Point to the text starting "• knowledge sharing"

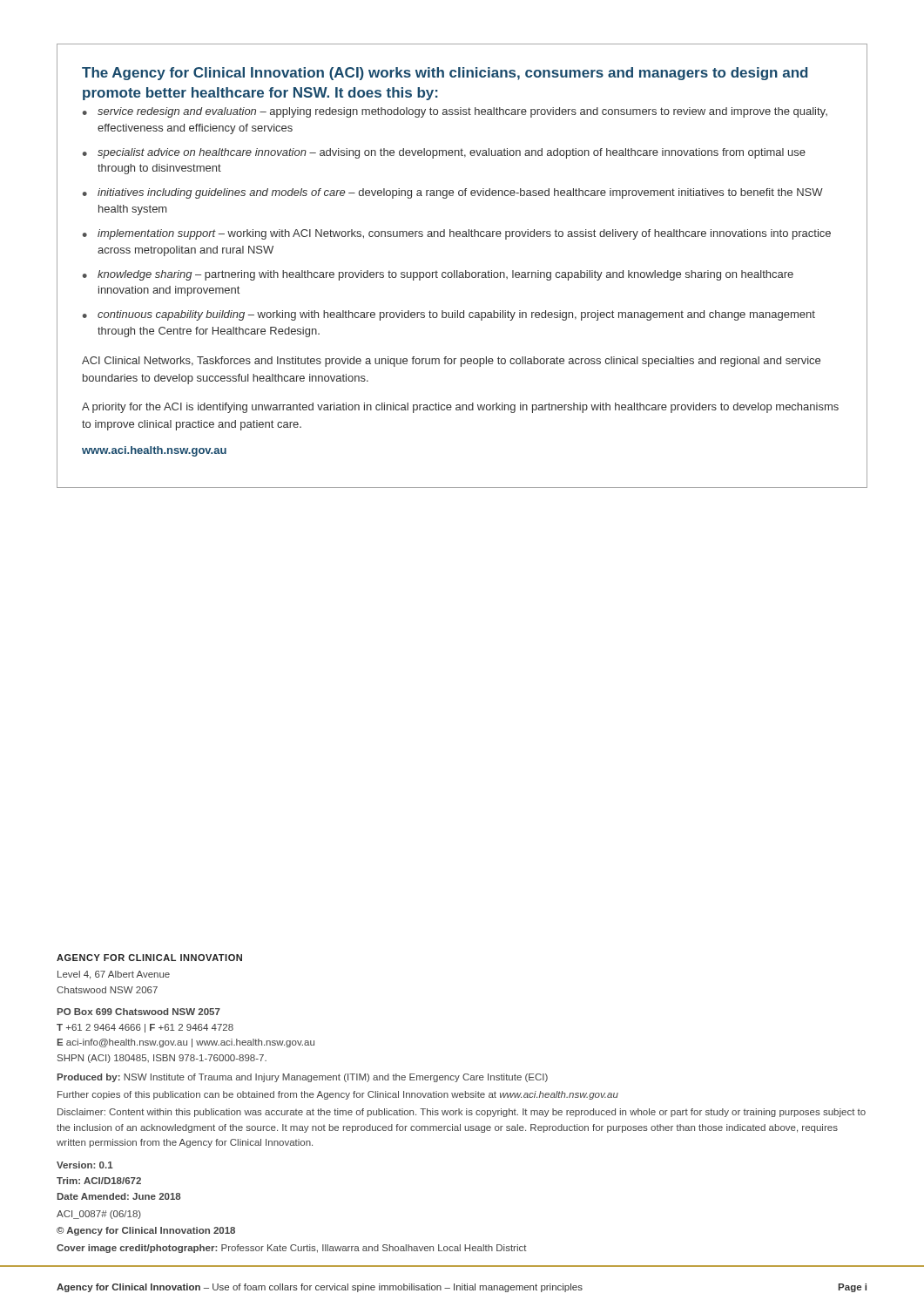(x=462, y=283)
